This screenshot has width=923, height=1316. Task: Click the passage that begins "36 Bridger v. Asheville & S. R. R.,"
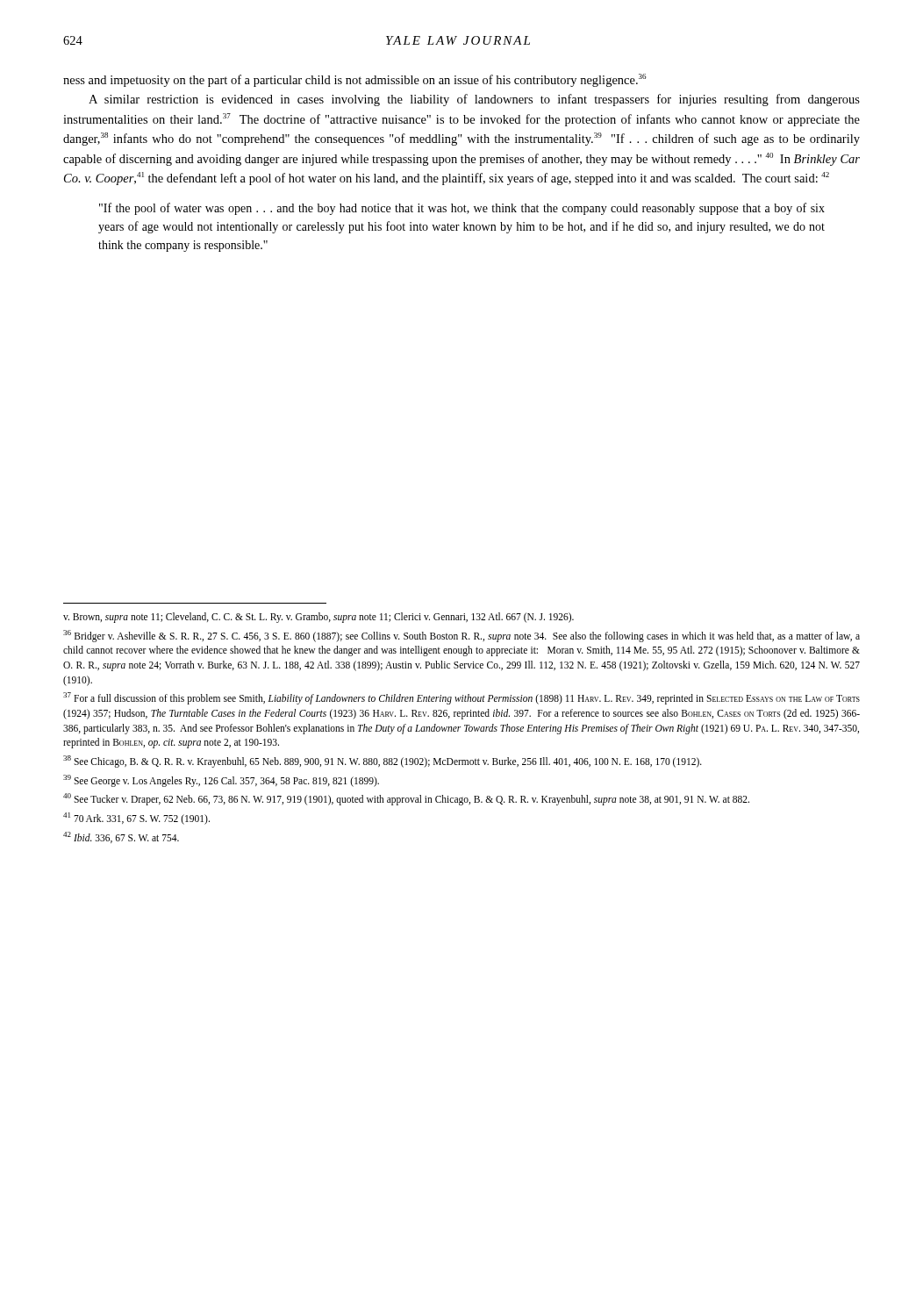(x=462, y=658)
